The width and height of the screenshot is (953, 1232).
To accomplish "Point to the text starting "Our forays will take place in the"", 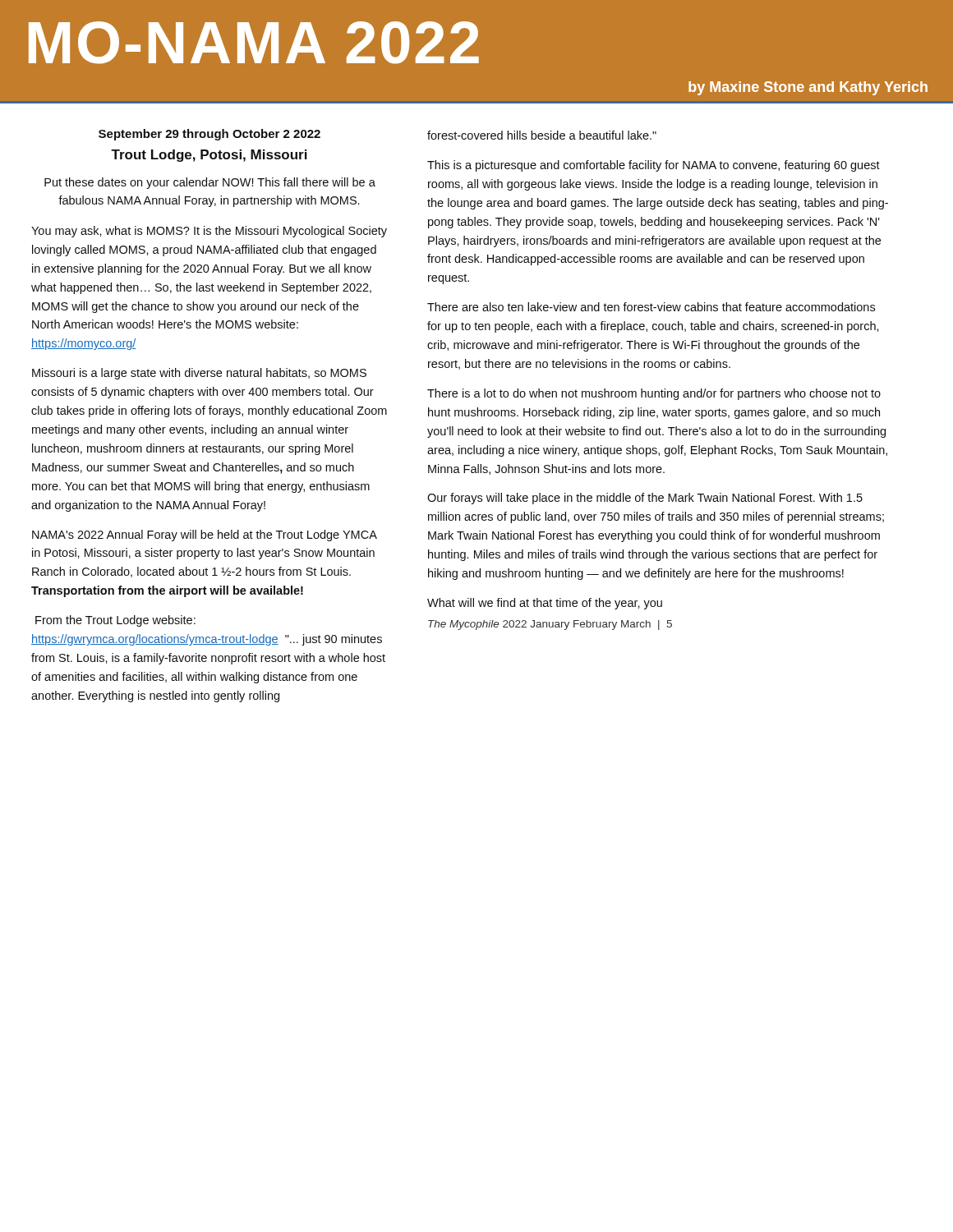I will (656, 536).
